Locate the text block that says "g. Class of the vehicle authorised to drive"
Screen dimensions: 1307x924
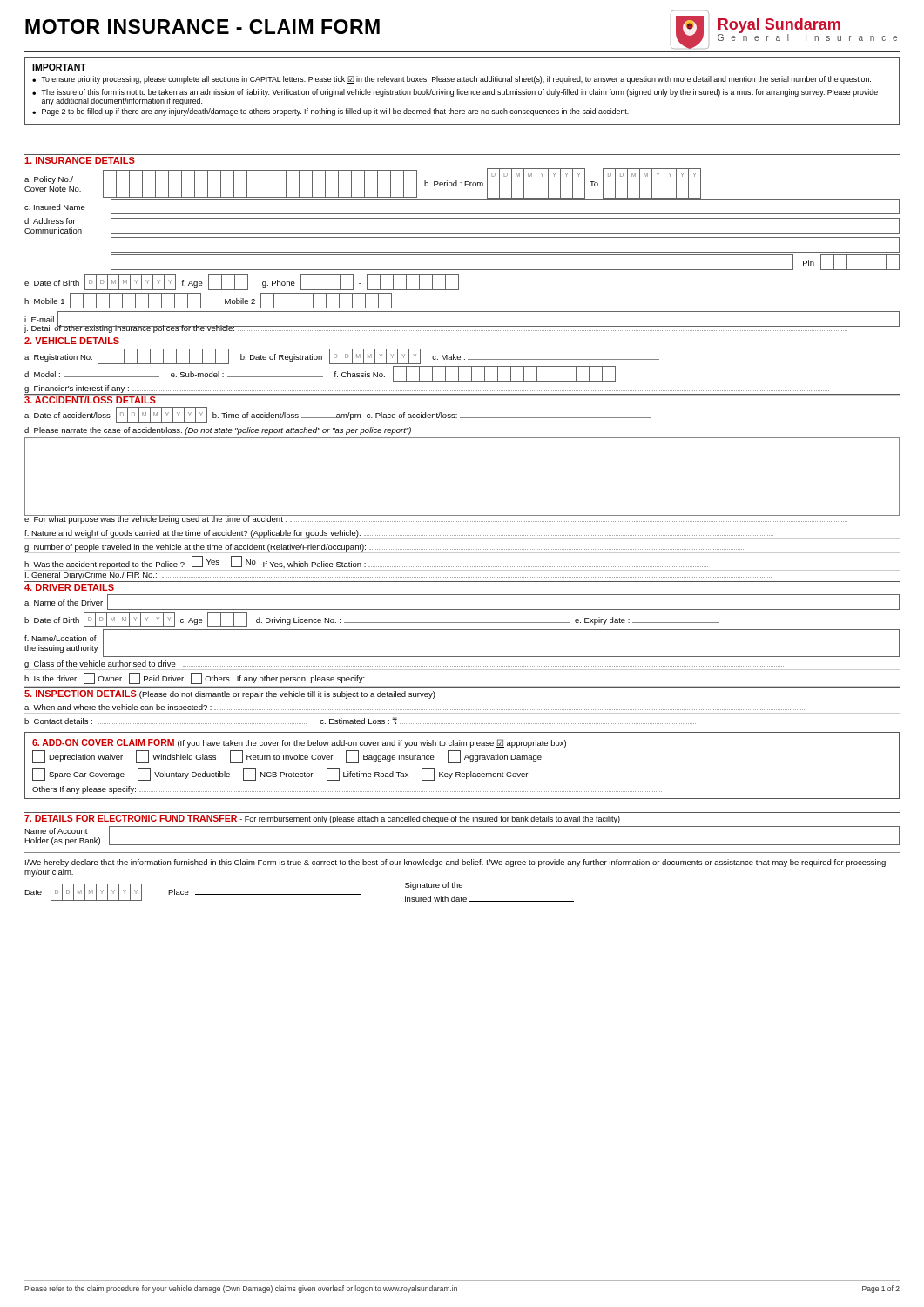click(404, 663)
